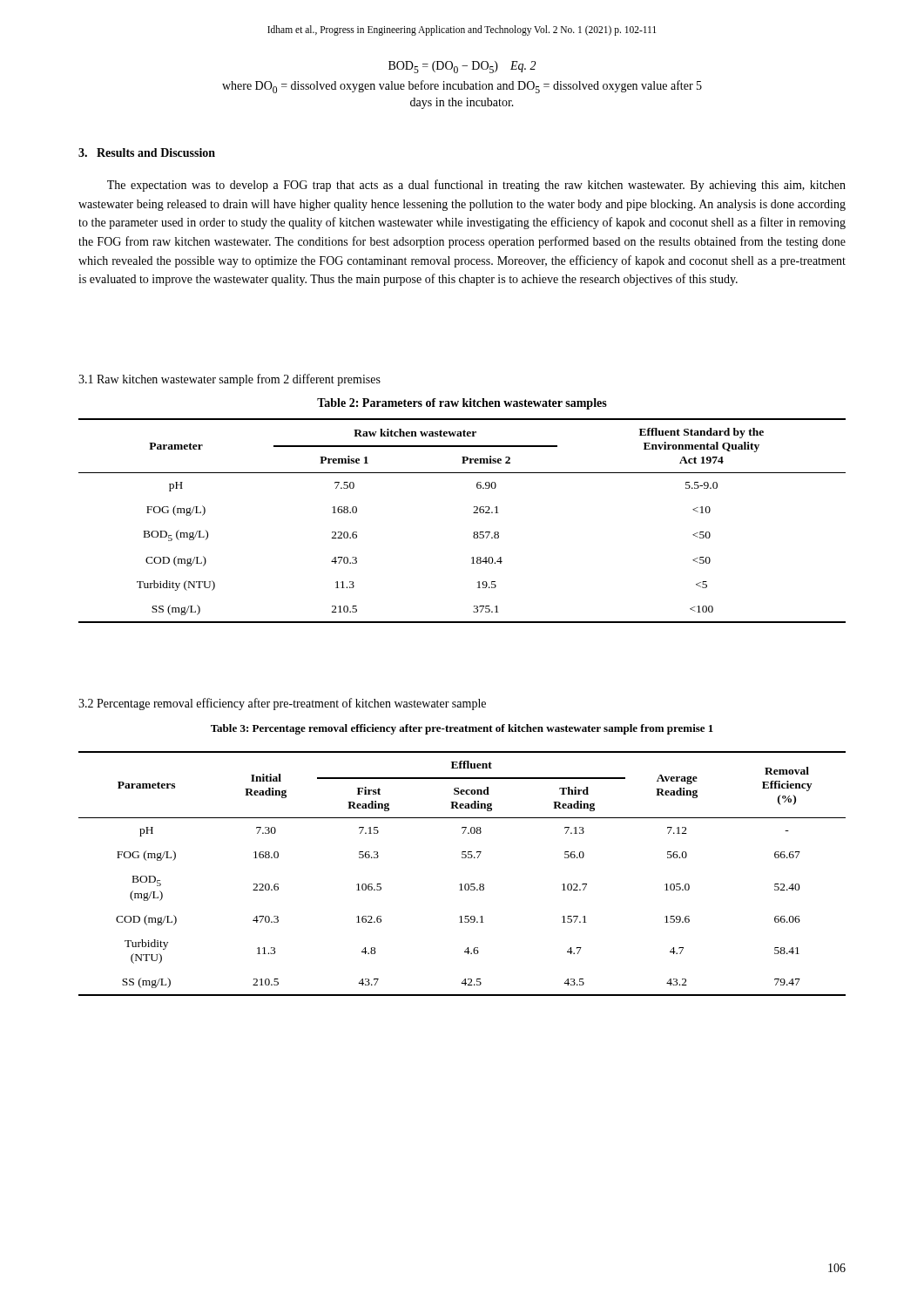
Task: Select the formula containing "BOD5 = (DO0 − DO5) Eq. 2 where"
Action: 462,84
